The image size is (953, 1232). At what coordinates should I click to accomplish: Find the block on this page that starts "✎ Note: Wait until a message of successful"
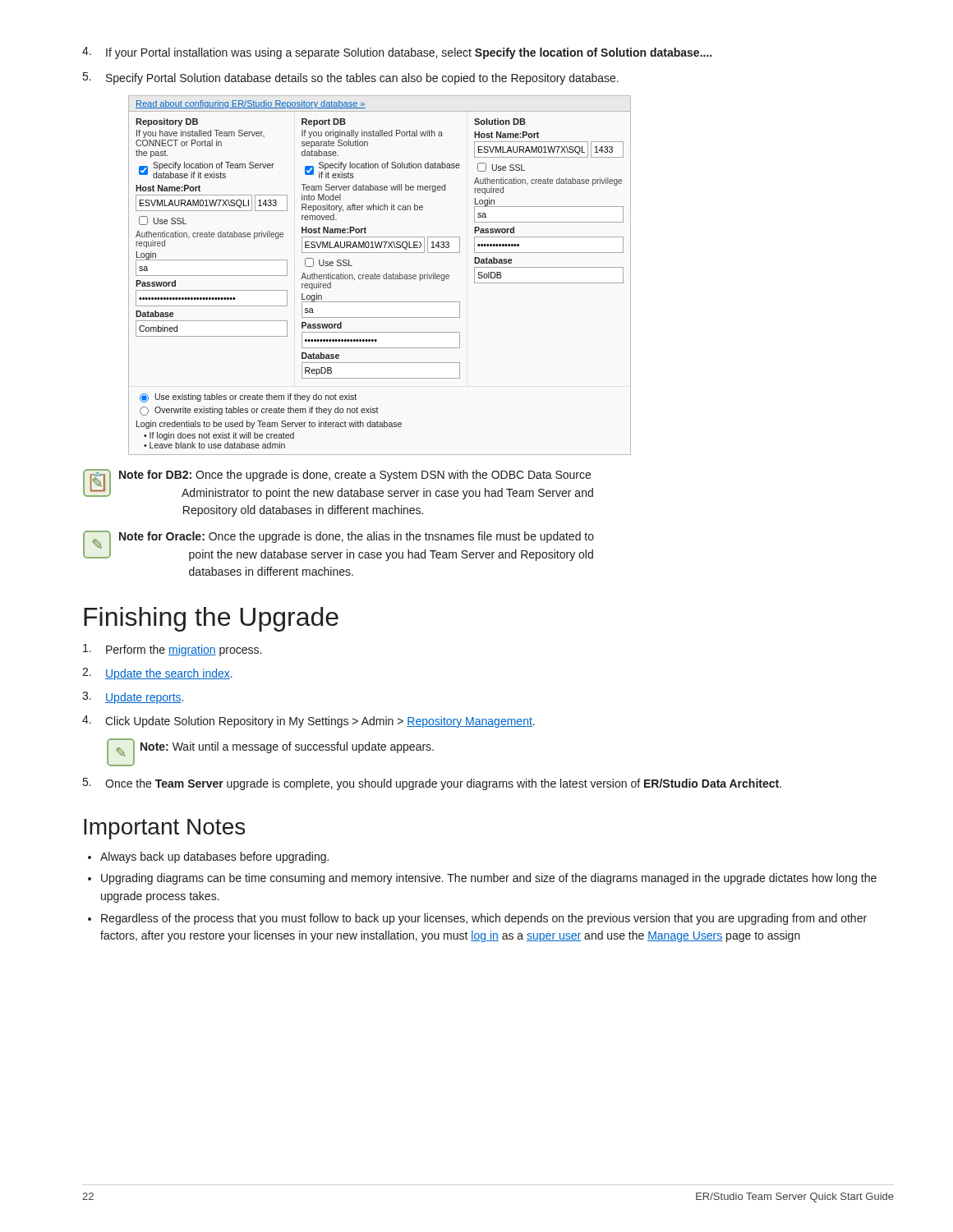point(271,753)
